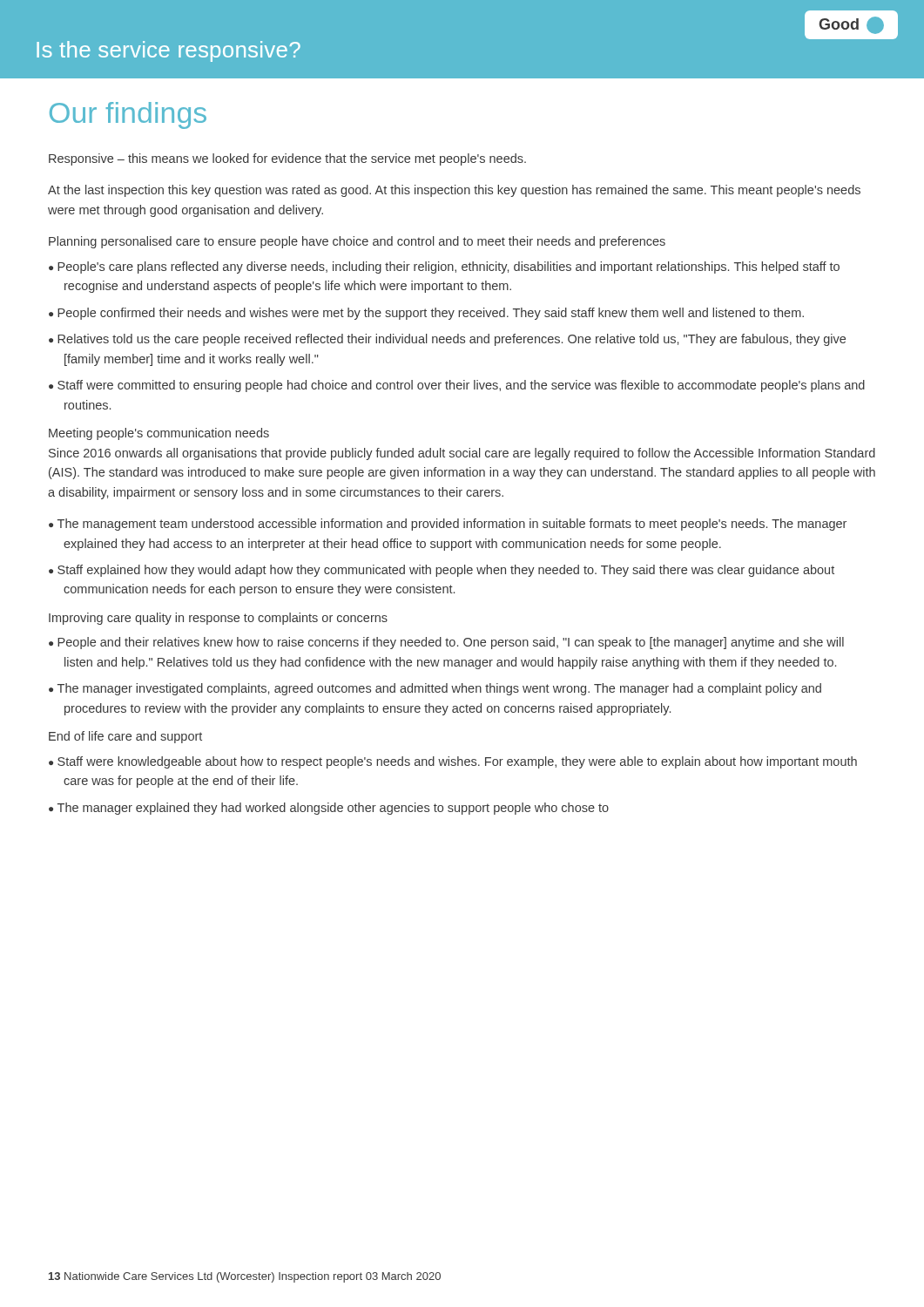
Task: Navigate to the element starting "Improving care quality in response to complaints or"
Action: pyautogui.click(x=218, y=618)
